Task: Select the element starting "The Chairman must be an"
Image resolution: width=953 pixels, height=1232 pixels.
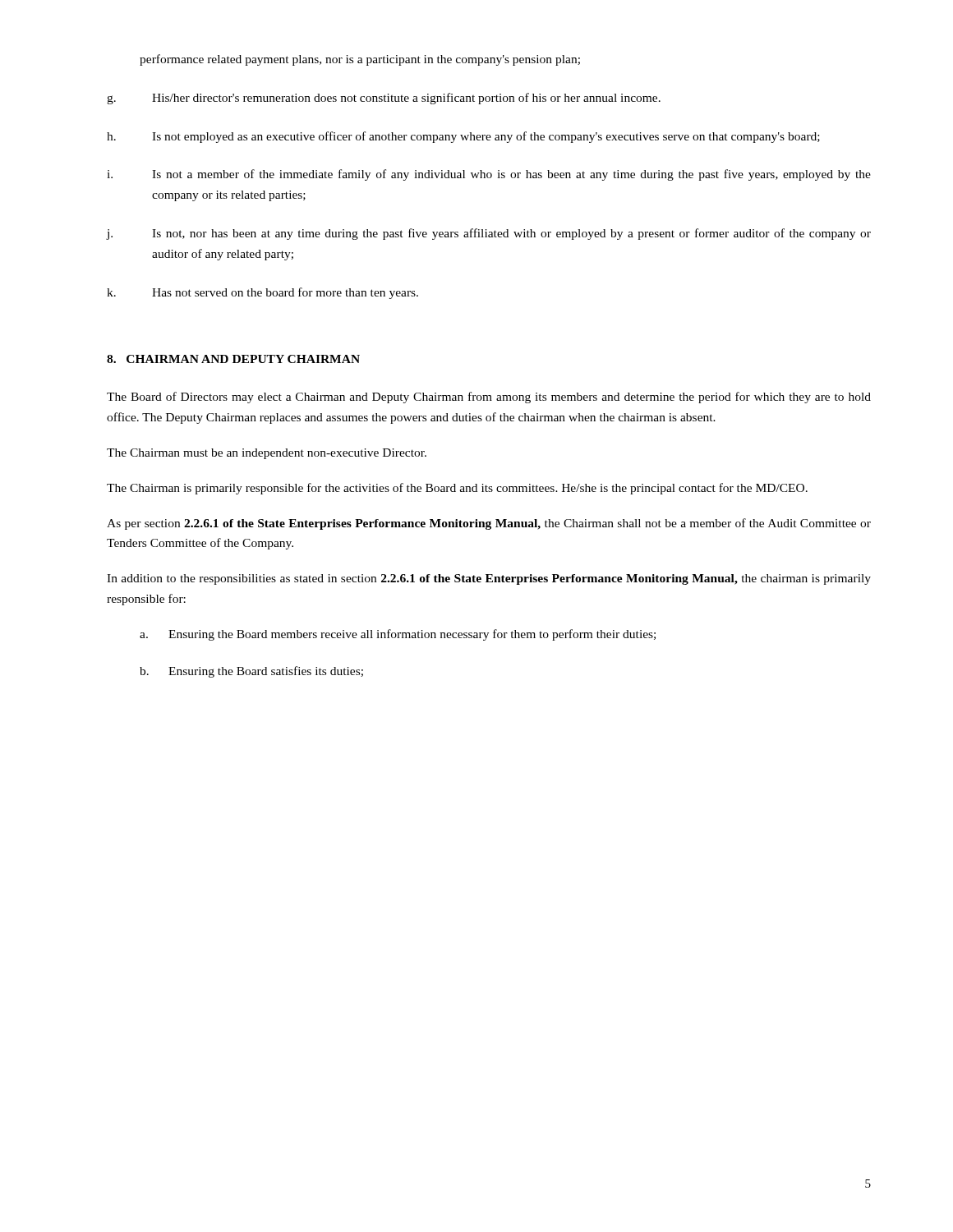Action: 267,452
